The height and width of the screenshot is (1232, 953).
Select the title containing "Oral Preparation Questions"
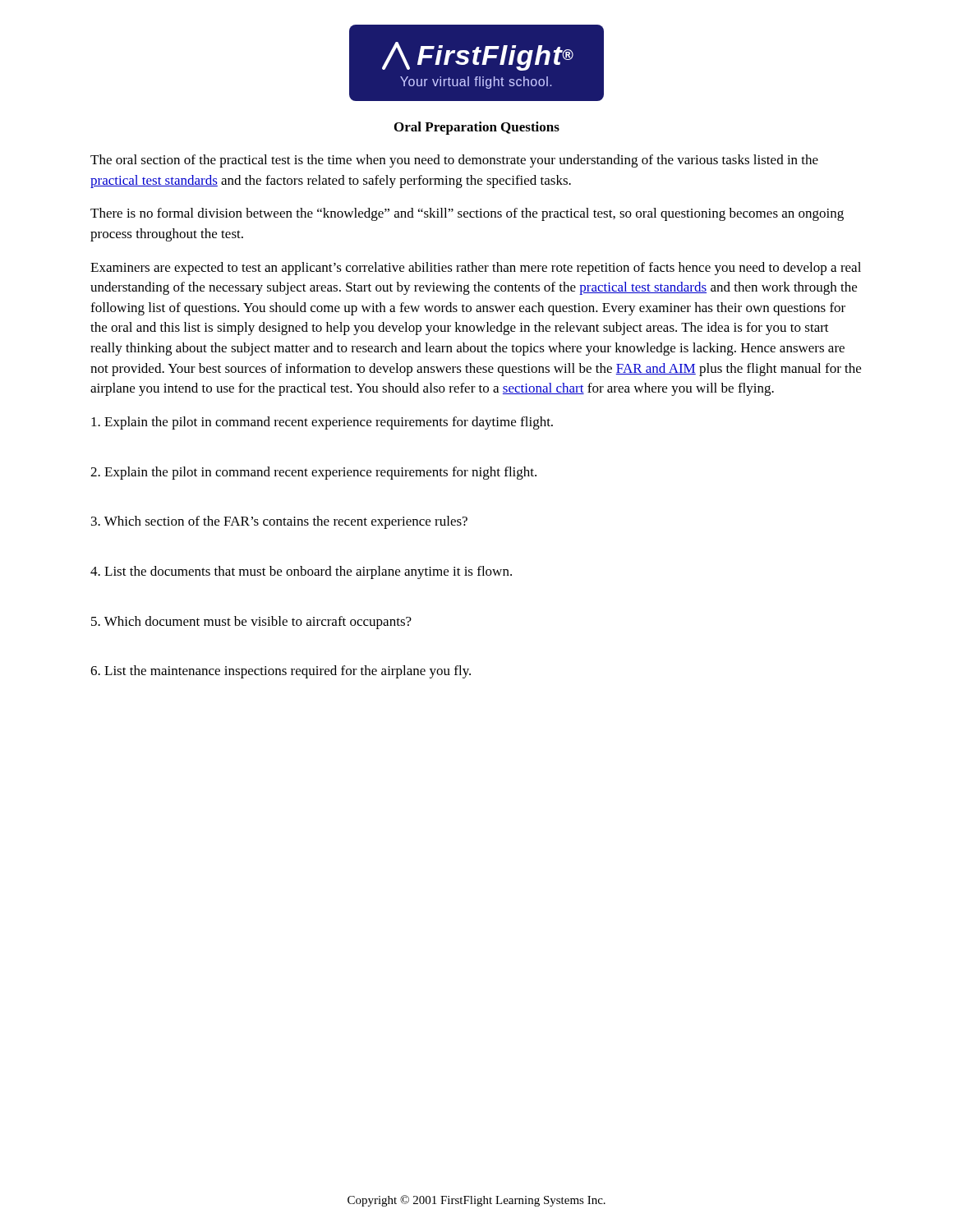click(x=476, y=127)
